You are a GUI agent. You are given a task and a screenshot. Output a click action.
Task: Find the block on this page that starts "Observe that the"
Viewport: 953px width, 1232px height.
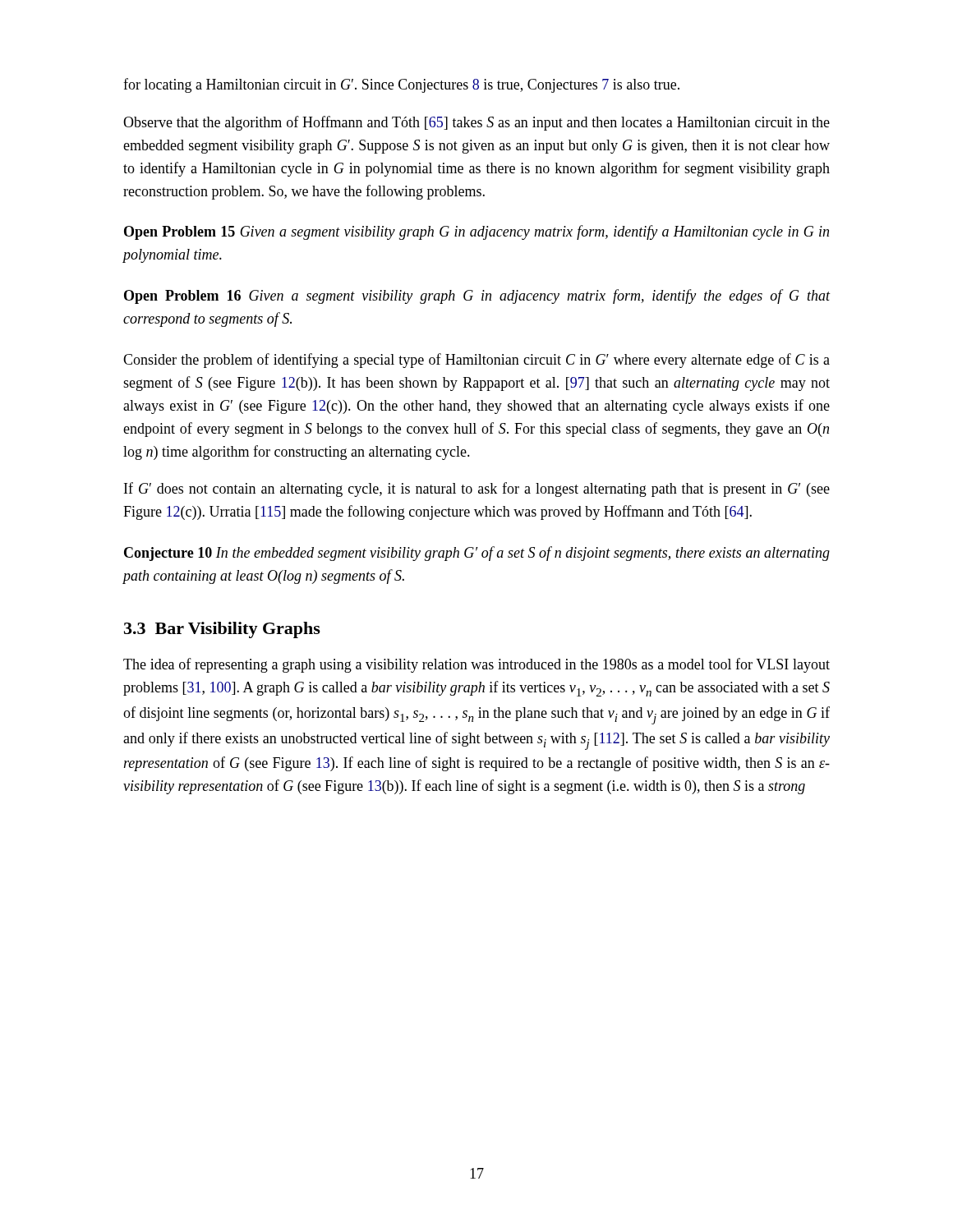click(x=476, y=157)
